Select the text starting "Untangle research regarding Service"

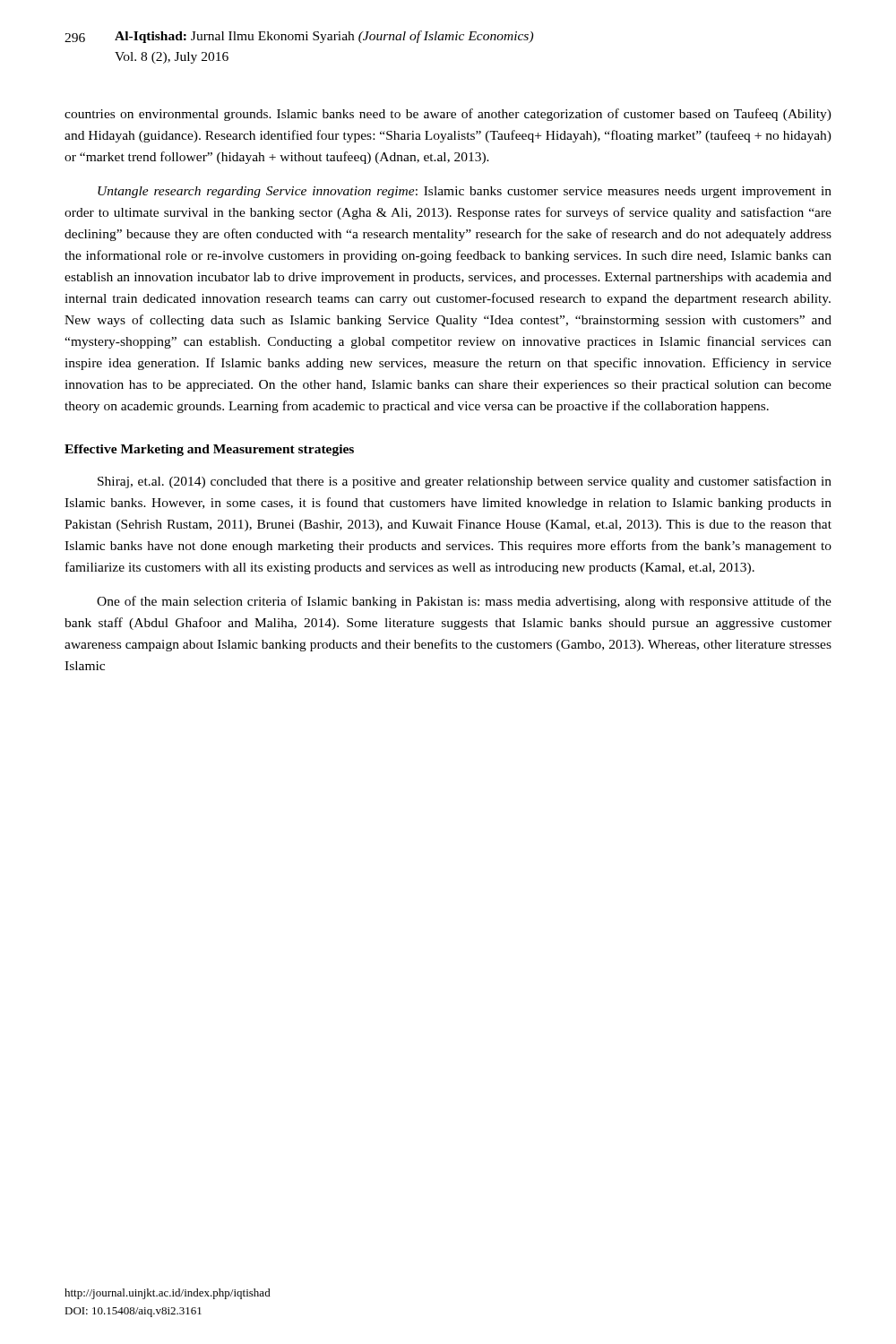448,298
